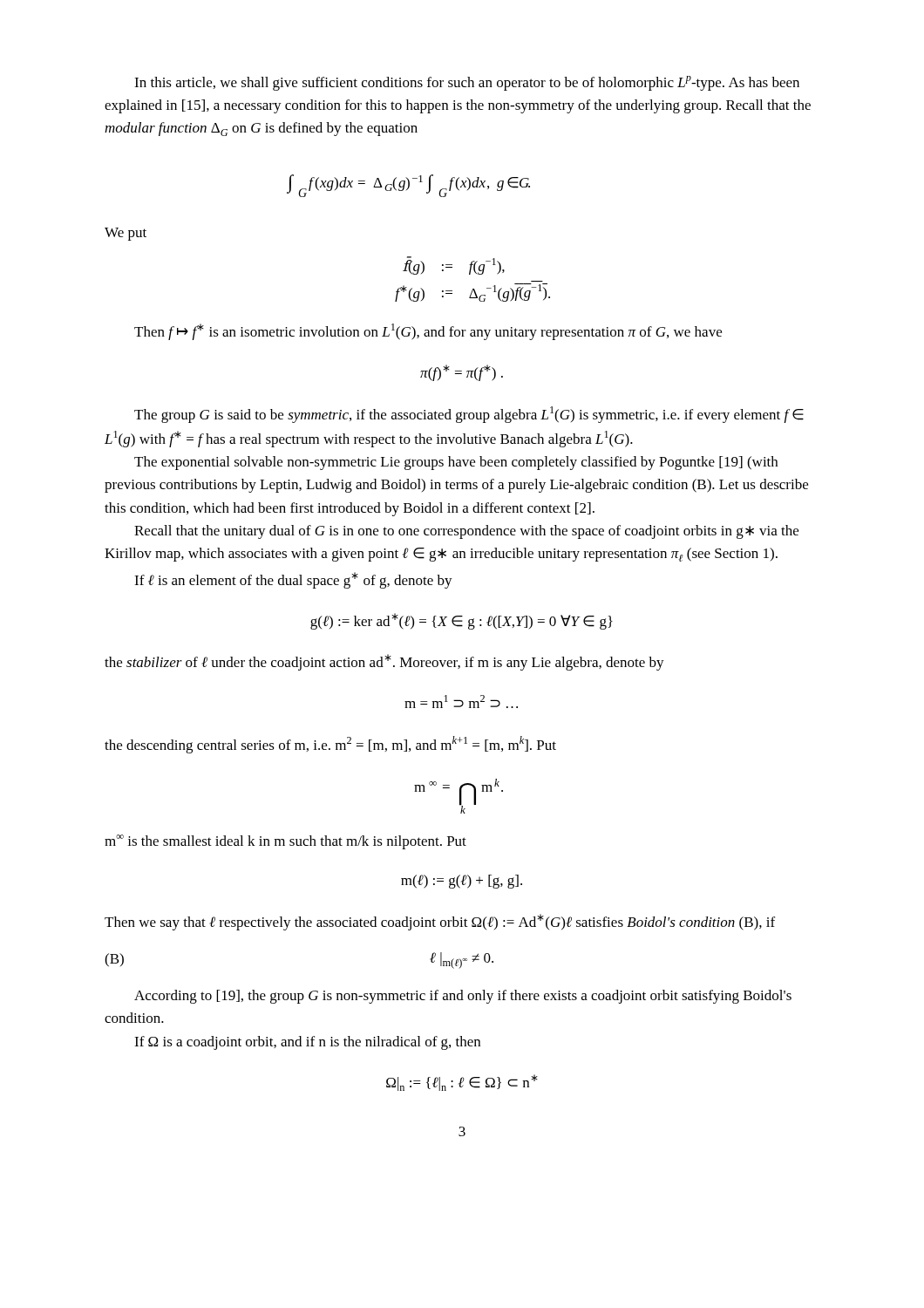This screenshot has height=1308, width=924.
Task: Locate the block of text that opens with "the stabilizer of ℓ under the coadjoint action"
Action: pyautogui.click(x=462, y=662)
